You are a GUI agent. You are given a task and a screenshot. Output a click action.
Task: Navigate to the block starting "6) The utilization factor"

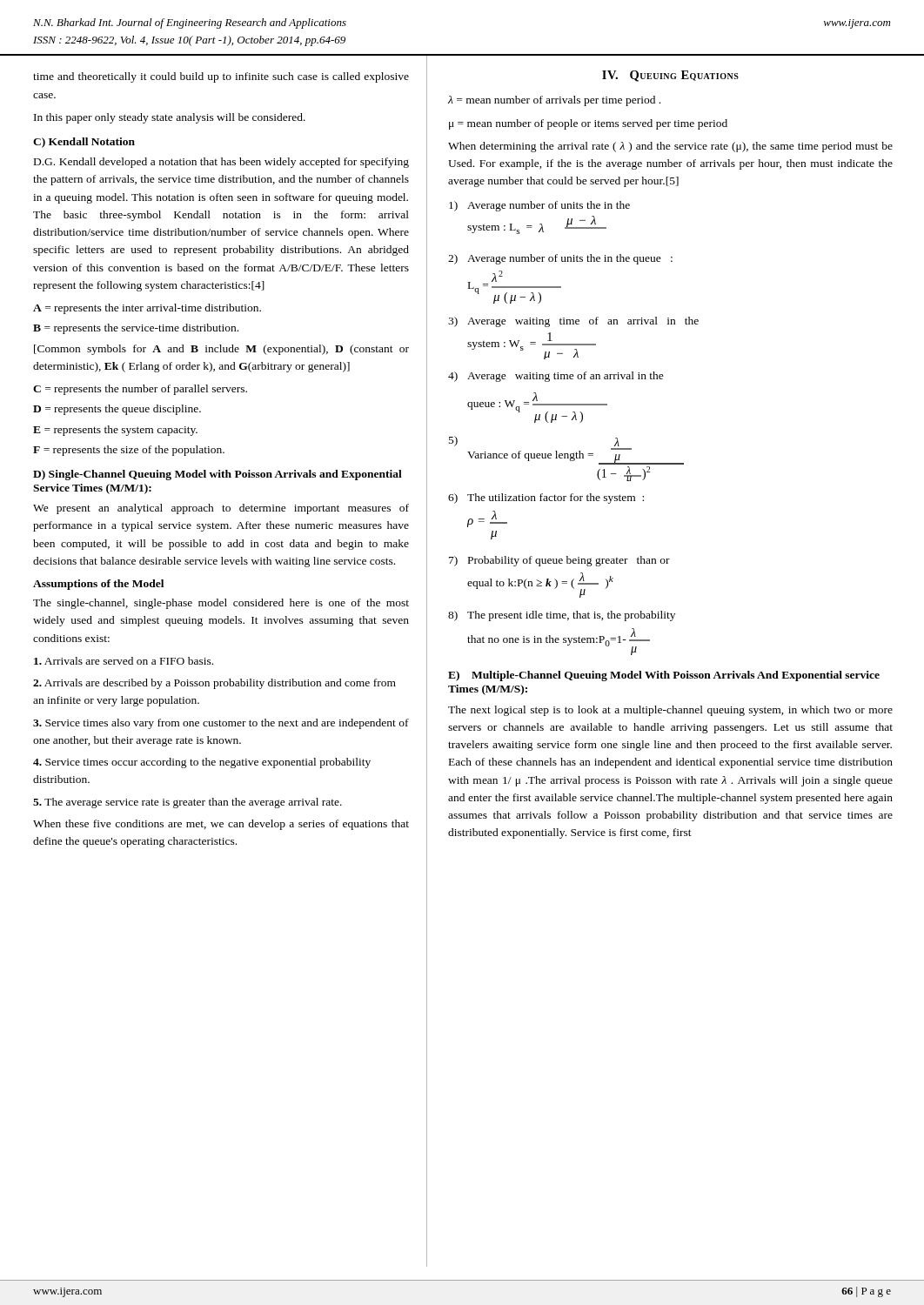click(x=546, y=499)
